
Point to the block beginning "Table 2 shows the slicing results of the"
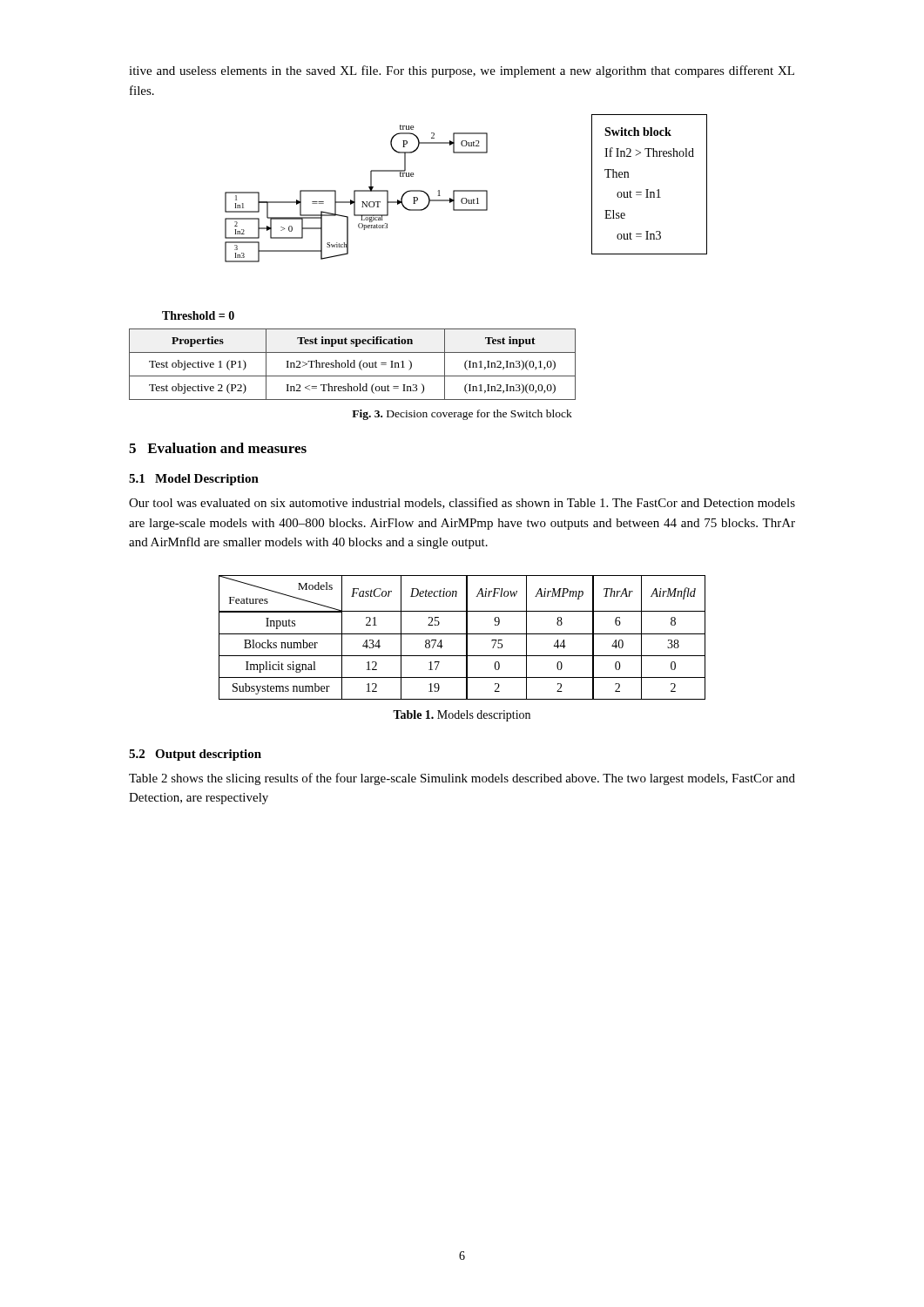[x=462, y=787]
